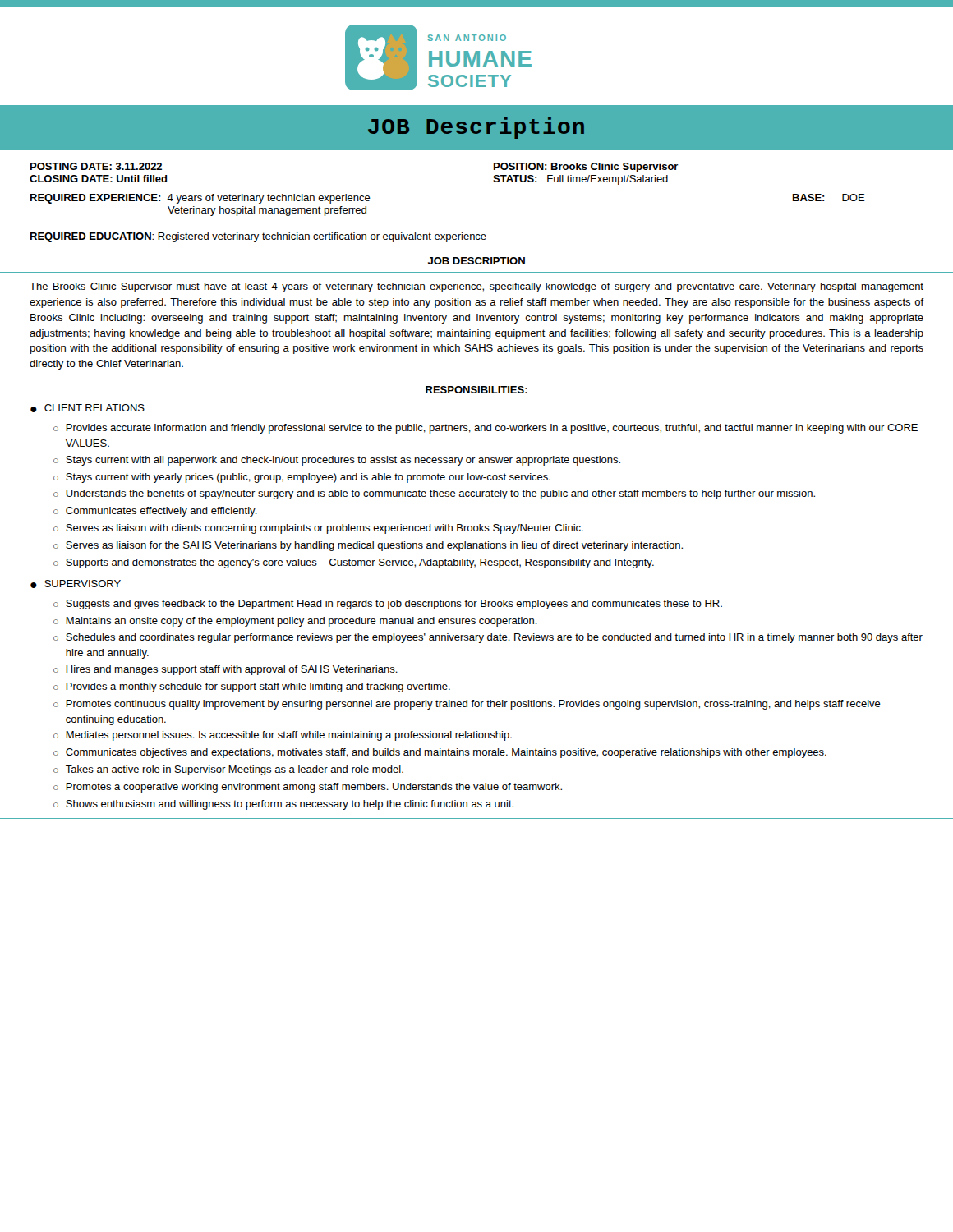953x1232 pixels.
Task: Locate the block of text that opens with "○ Serves as liaison with"
Action: [488, 529]
